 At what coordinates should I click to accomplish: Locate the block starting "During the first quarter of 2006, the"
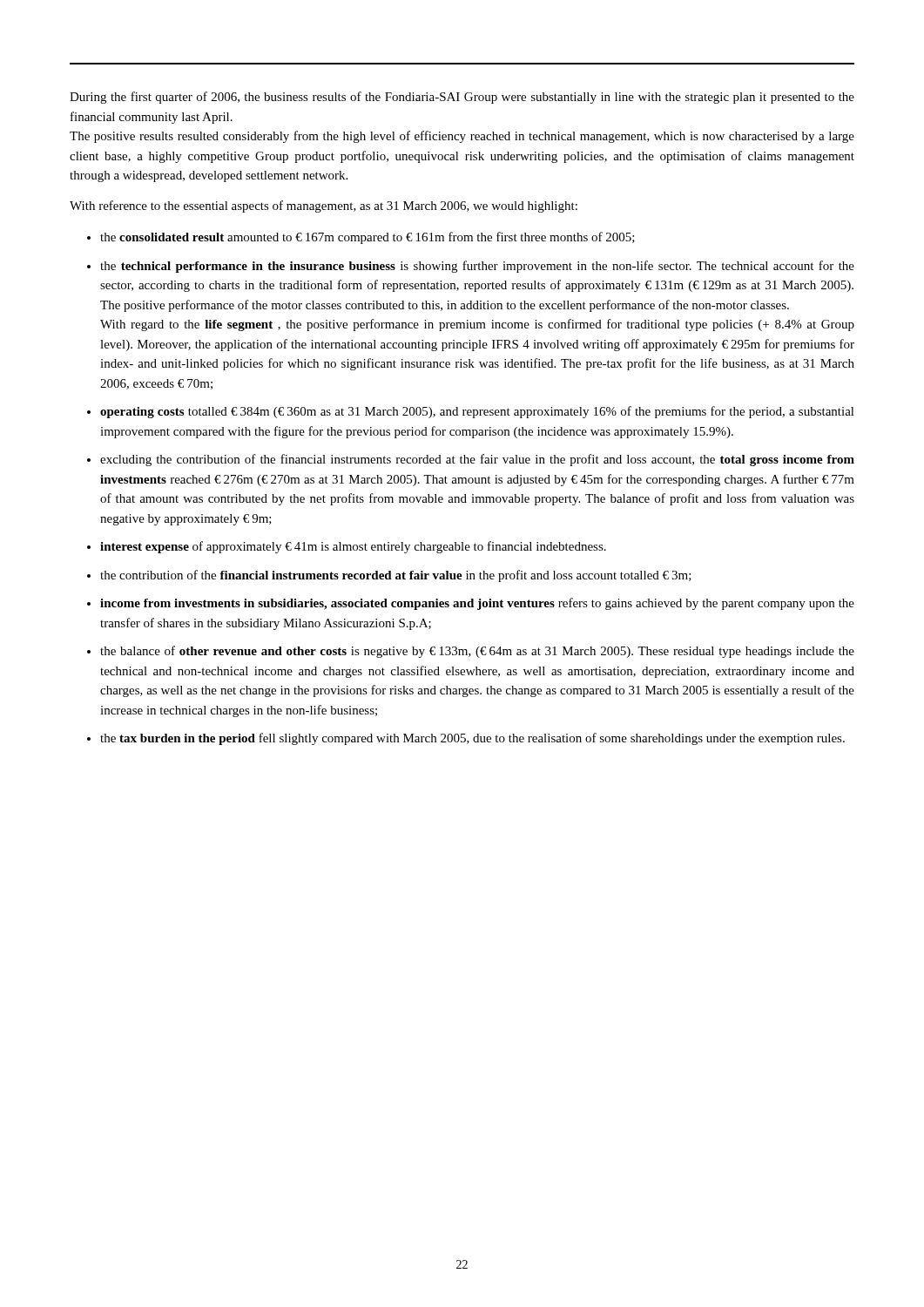(462, 136)
